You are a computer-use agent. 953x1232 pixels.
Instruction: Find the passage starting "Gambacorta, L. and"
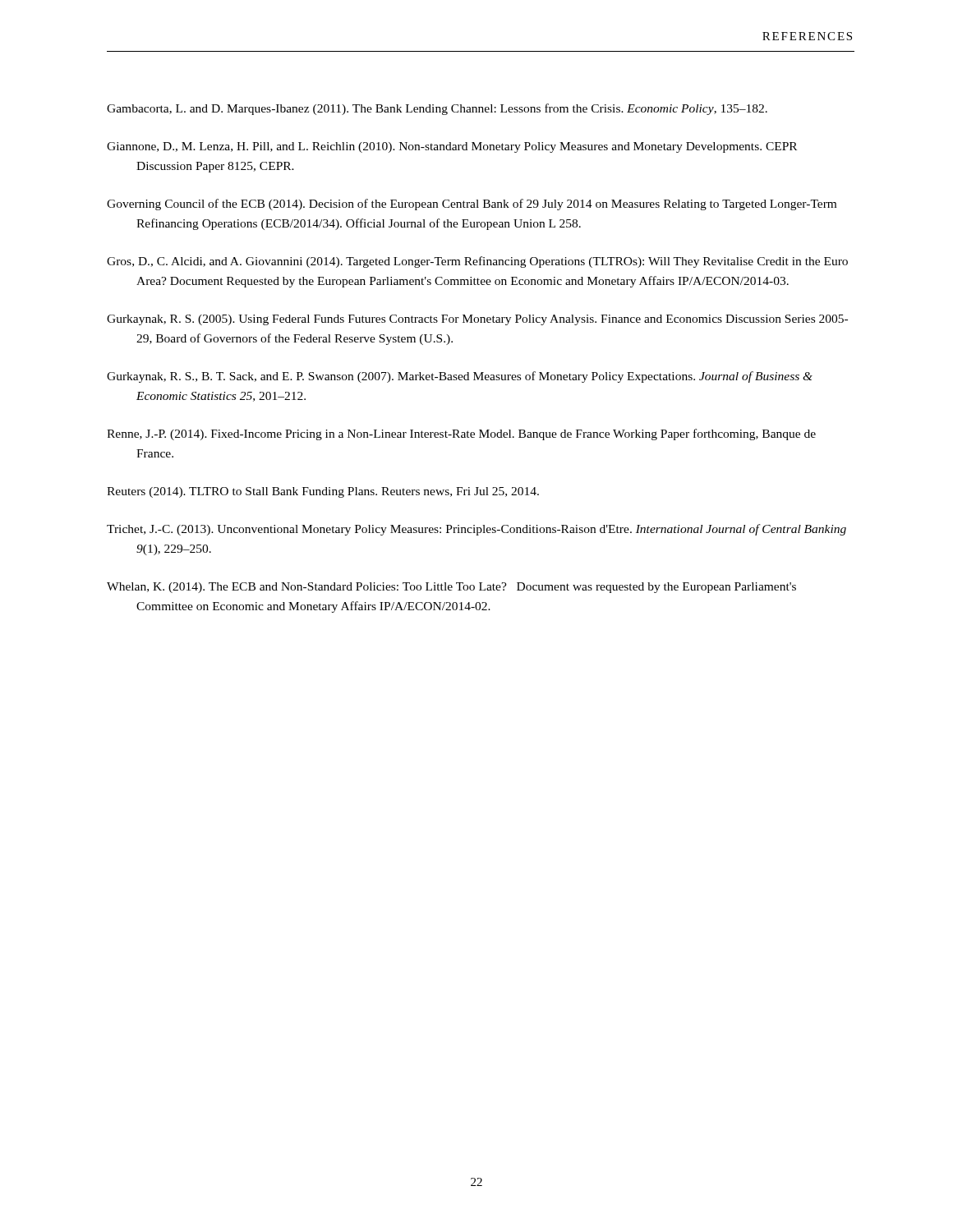pos(437,108)
